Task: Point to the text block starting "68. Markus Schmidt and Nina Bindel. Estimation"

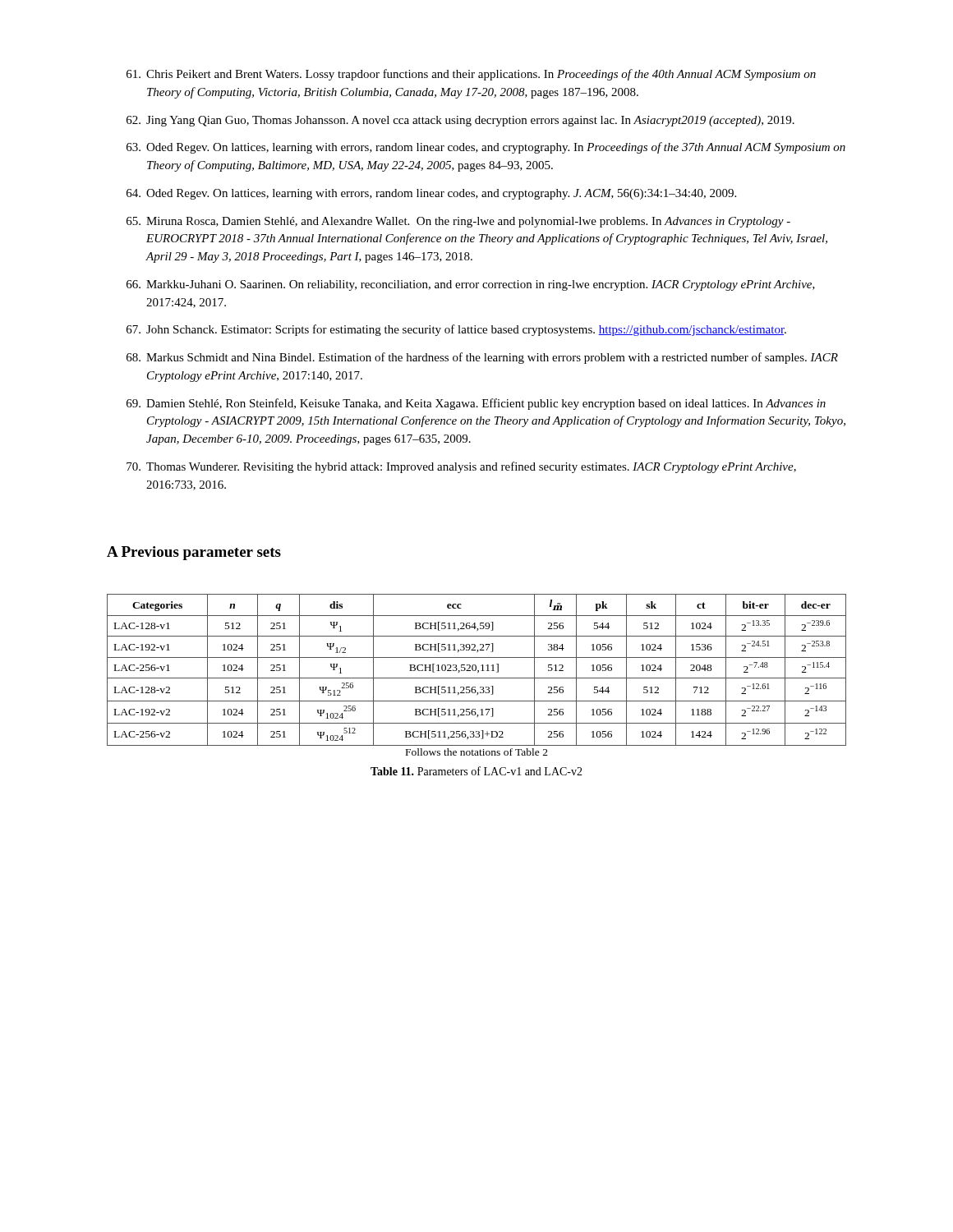Action: 476,367
